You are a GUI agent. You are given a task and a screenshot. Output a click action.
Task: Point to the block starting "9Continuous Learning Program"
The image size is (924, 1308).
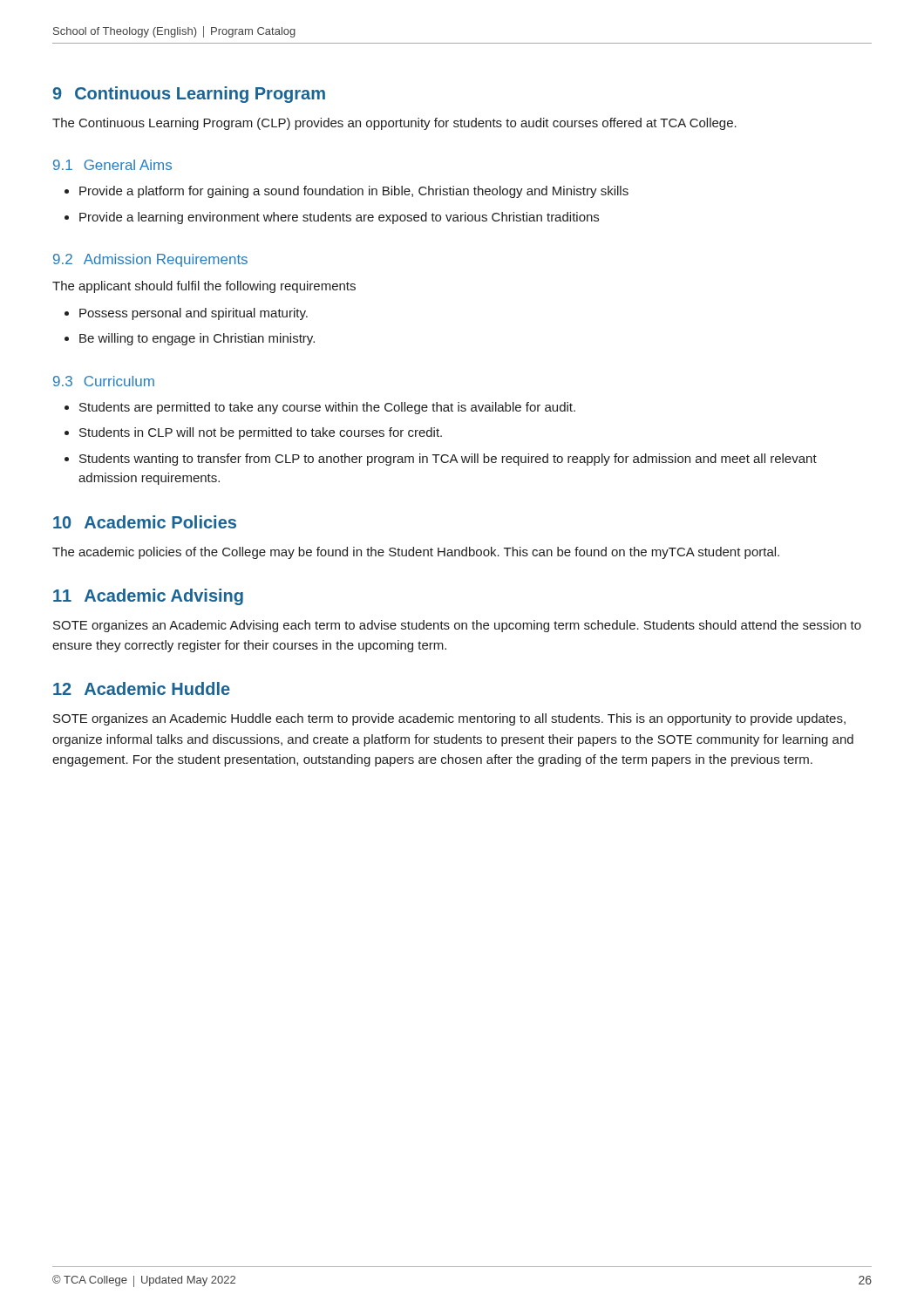[189, 95]
